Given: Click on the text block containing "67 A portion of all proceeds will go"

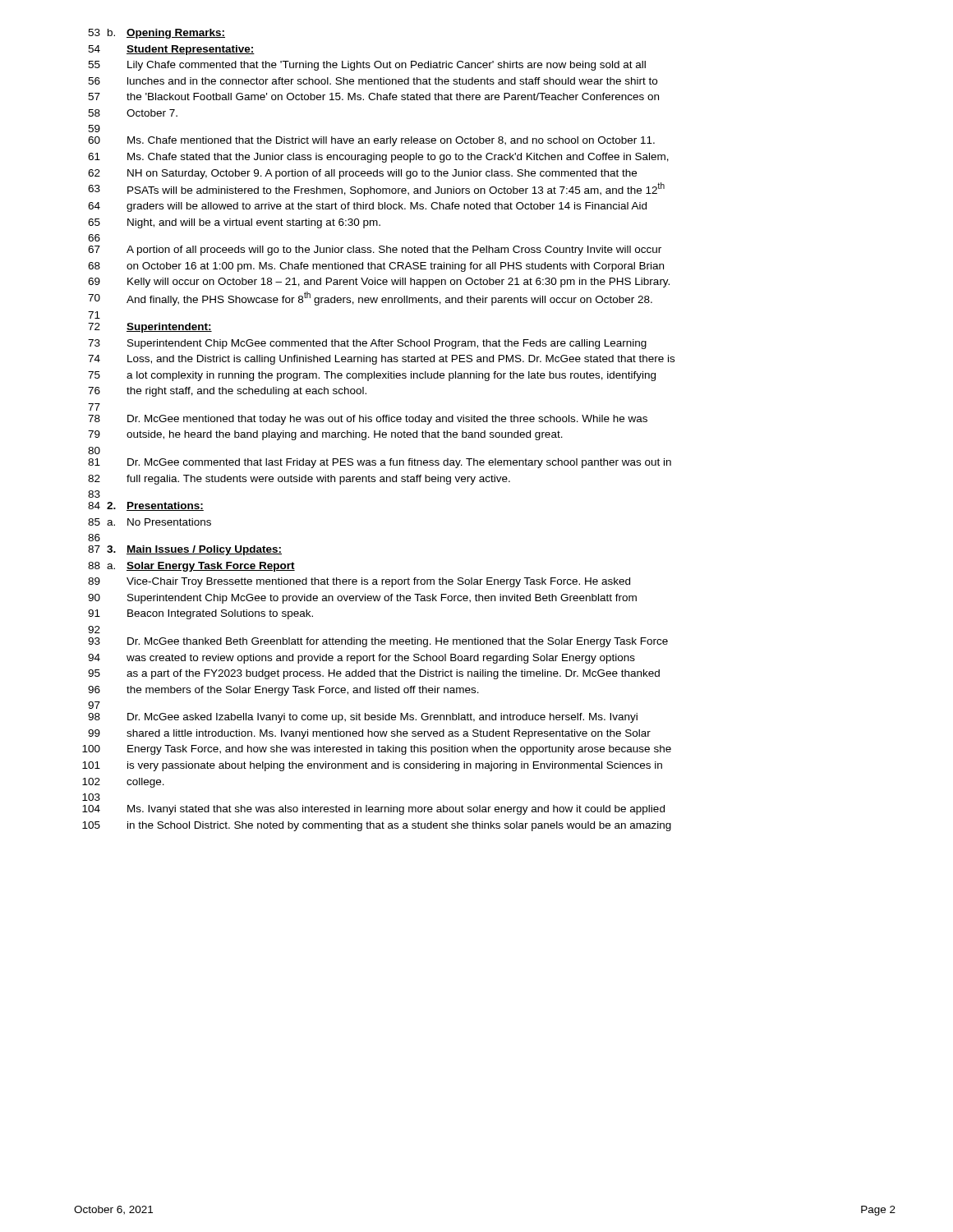Looking at the screenshot, I should (x=485, y=250).
